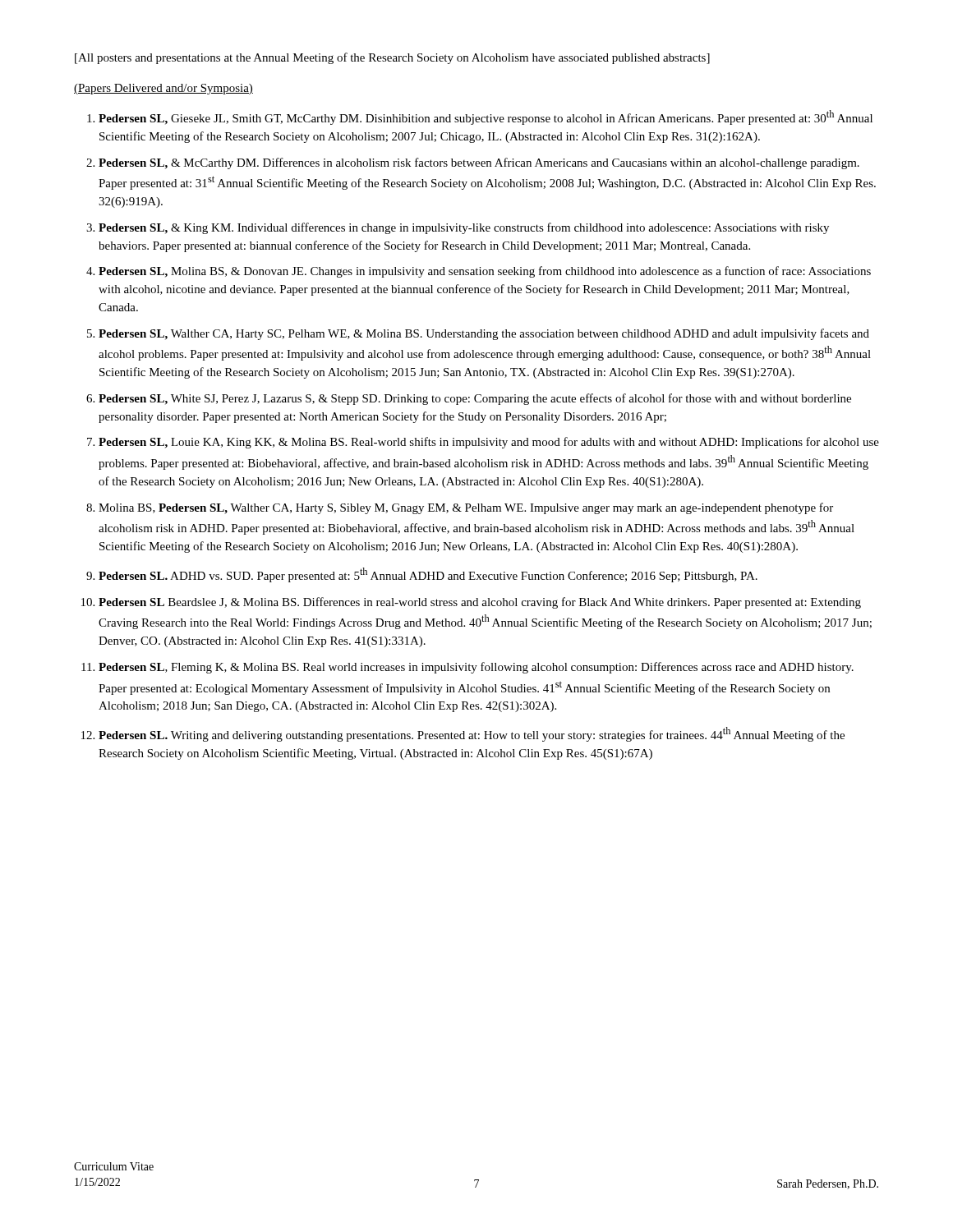This screenshot has width=953, height=1232.
Task: Where is the passage that starts "Pedersen SL. Writing"?
Action: [472, 742]
